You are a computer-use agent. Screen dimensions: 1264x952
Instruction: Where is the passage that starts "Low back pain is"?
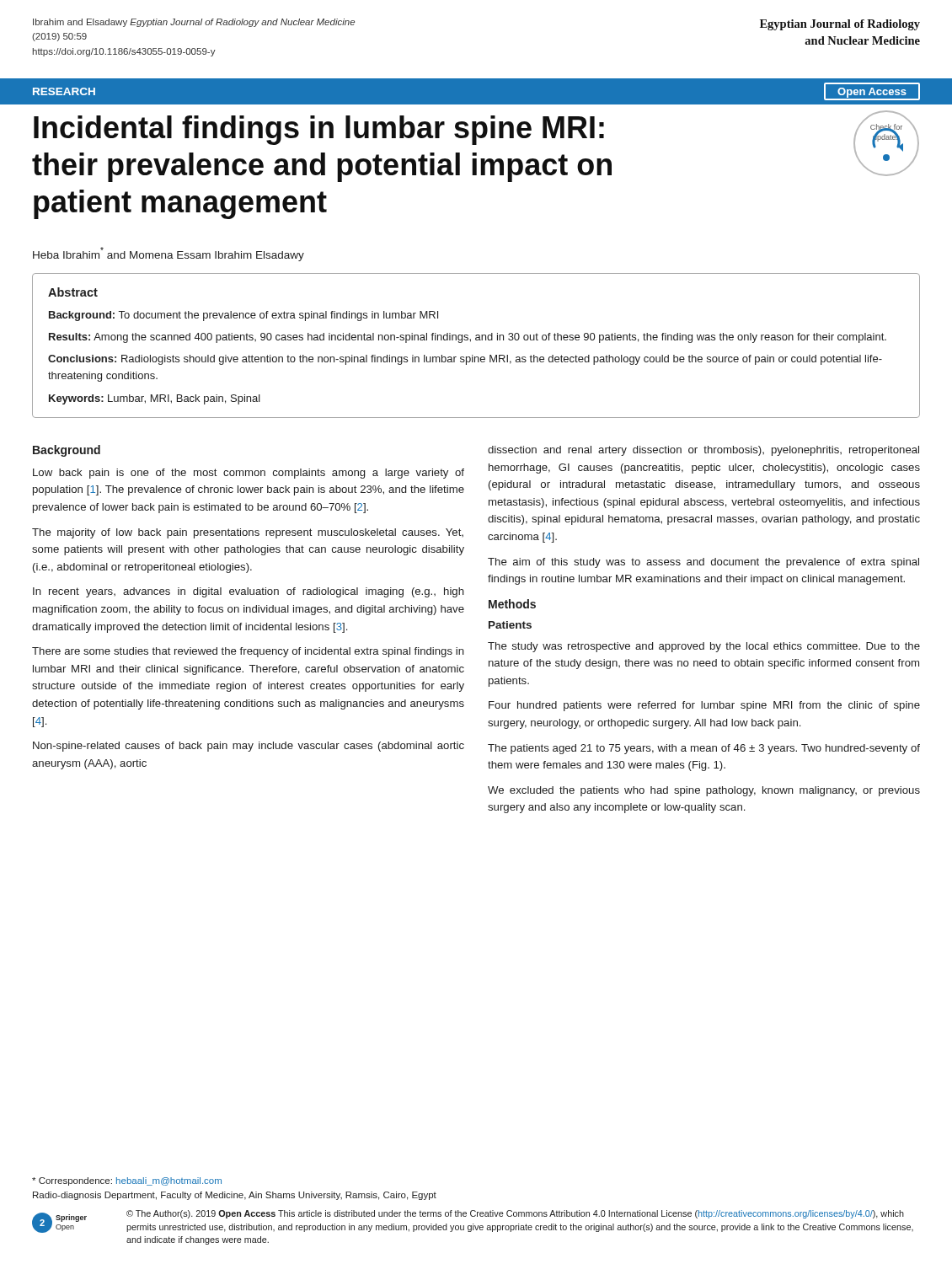(248, 618)
